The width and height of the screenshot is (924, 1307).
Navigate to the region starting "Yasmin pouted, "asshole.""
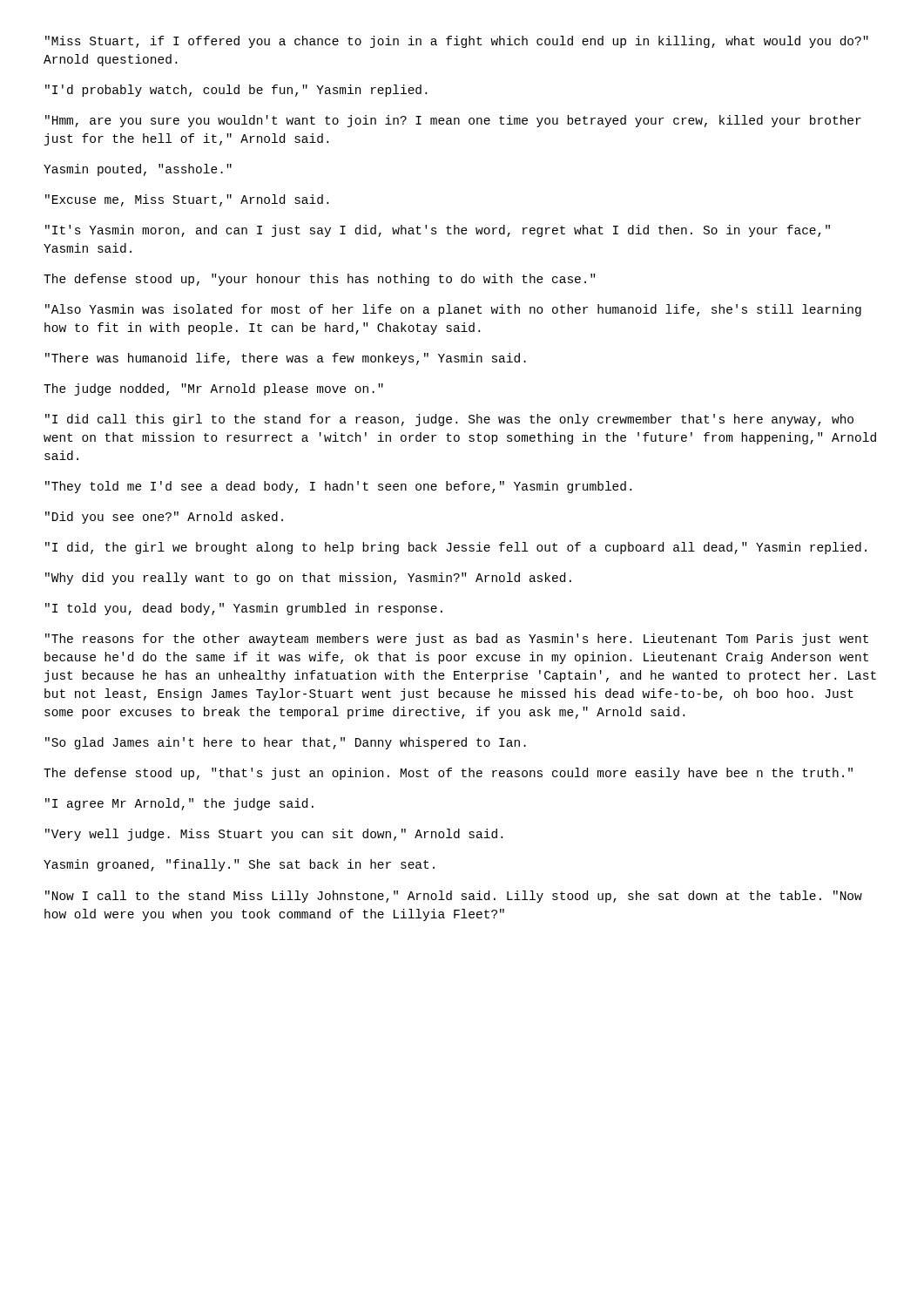138,170
